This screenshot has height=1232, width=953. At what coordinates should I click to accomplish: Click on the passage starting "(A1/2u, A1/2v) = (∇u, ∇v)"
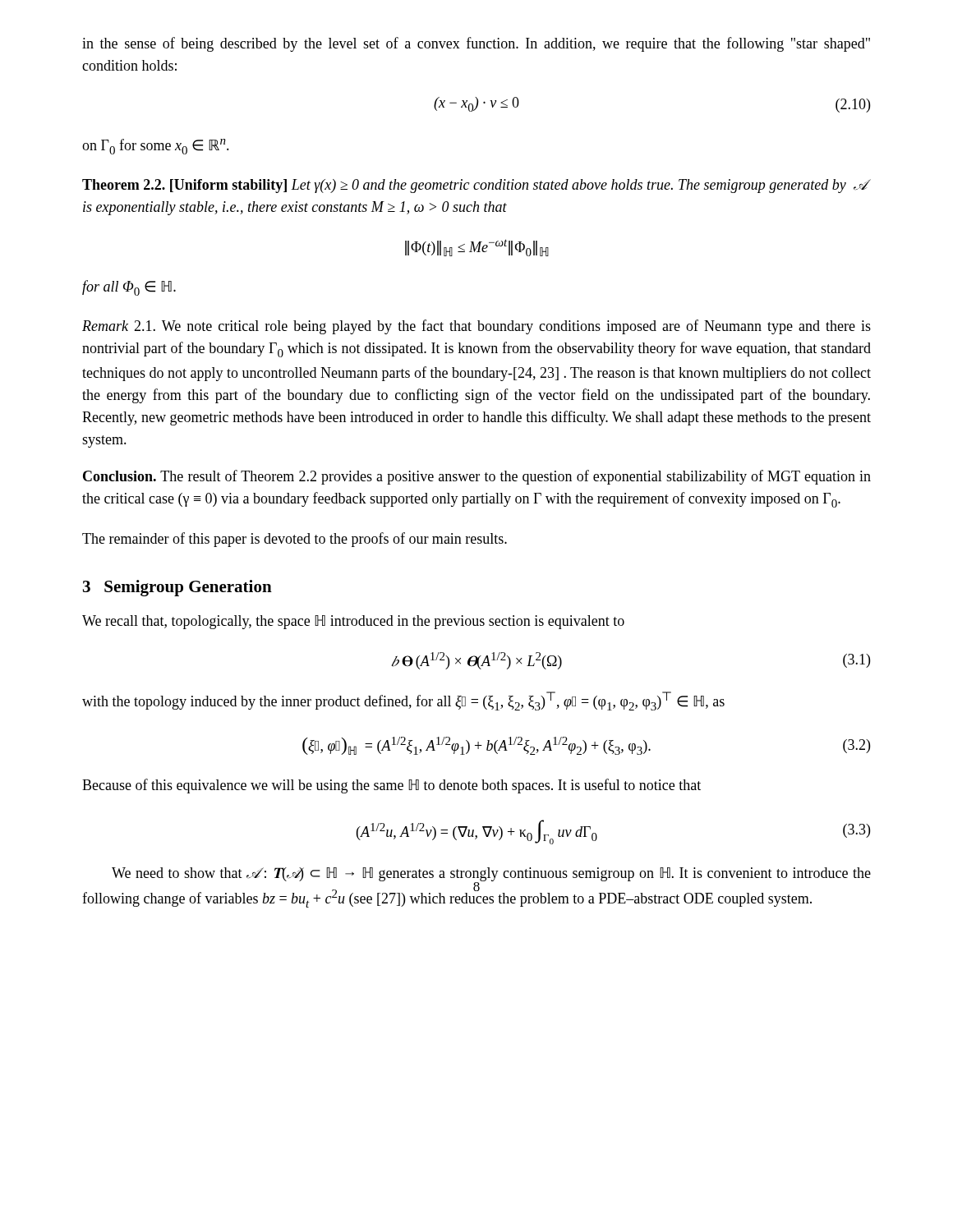(465, 832)
